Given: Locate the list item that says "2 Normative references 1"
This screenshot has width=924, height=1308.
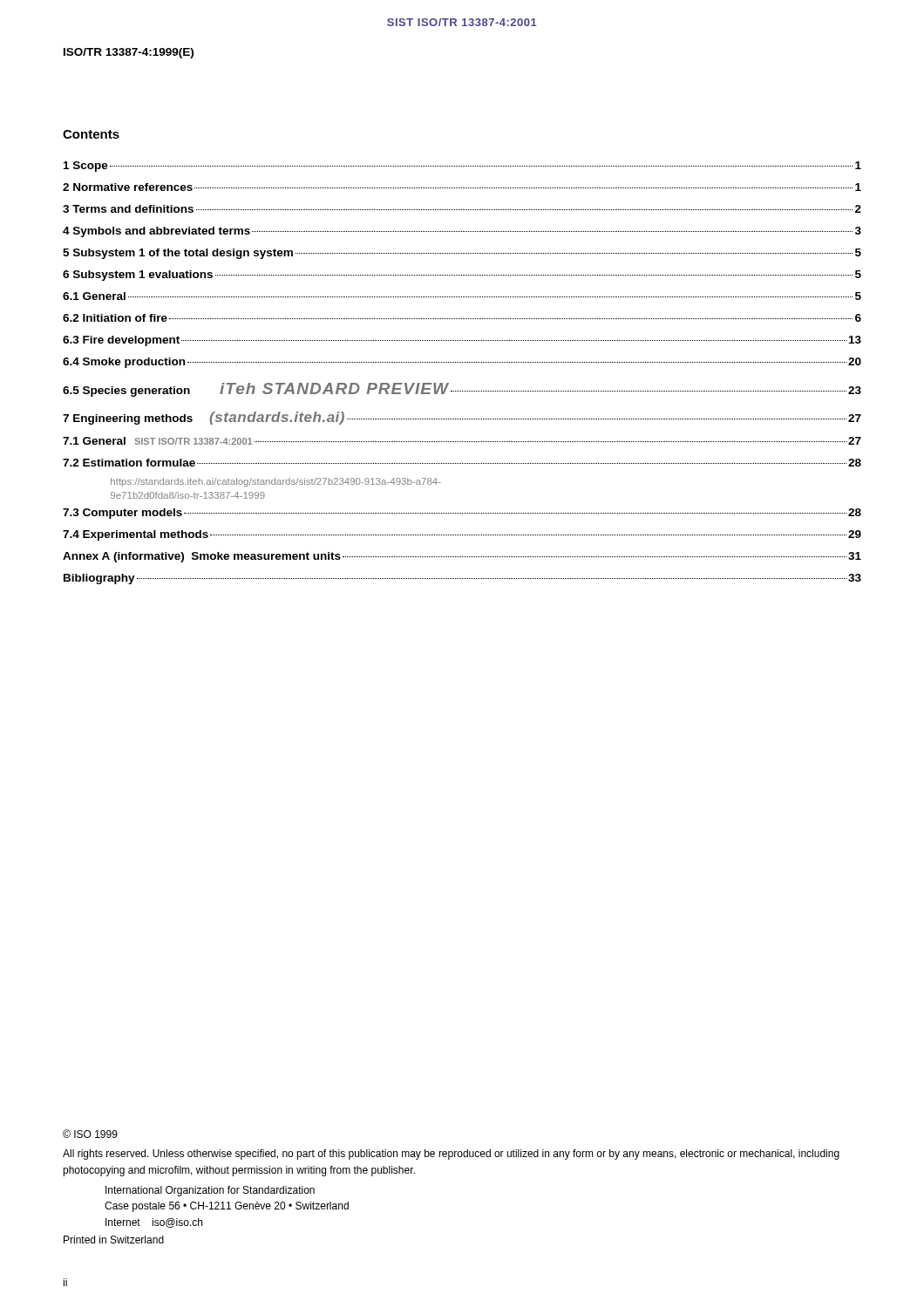Looking at the screenshot, I should [x=462, y=188].
